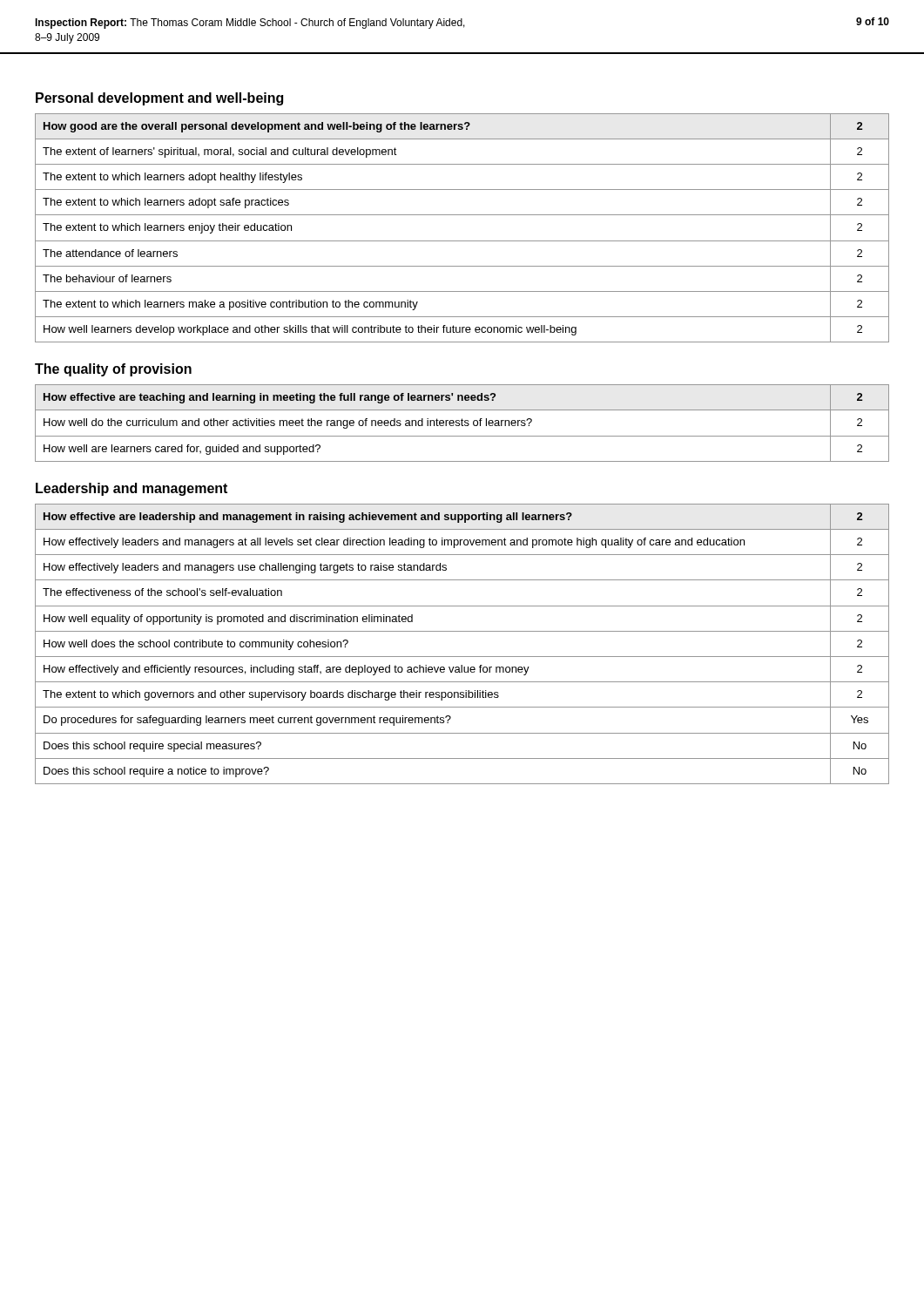Locate the table with the text "How well are learners cared"
The height and width of the screenshot is (1307, 924).
click(x=462, y=423)
